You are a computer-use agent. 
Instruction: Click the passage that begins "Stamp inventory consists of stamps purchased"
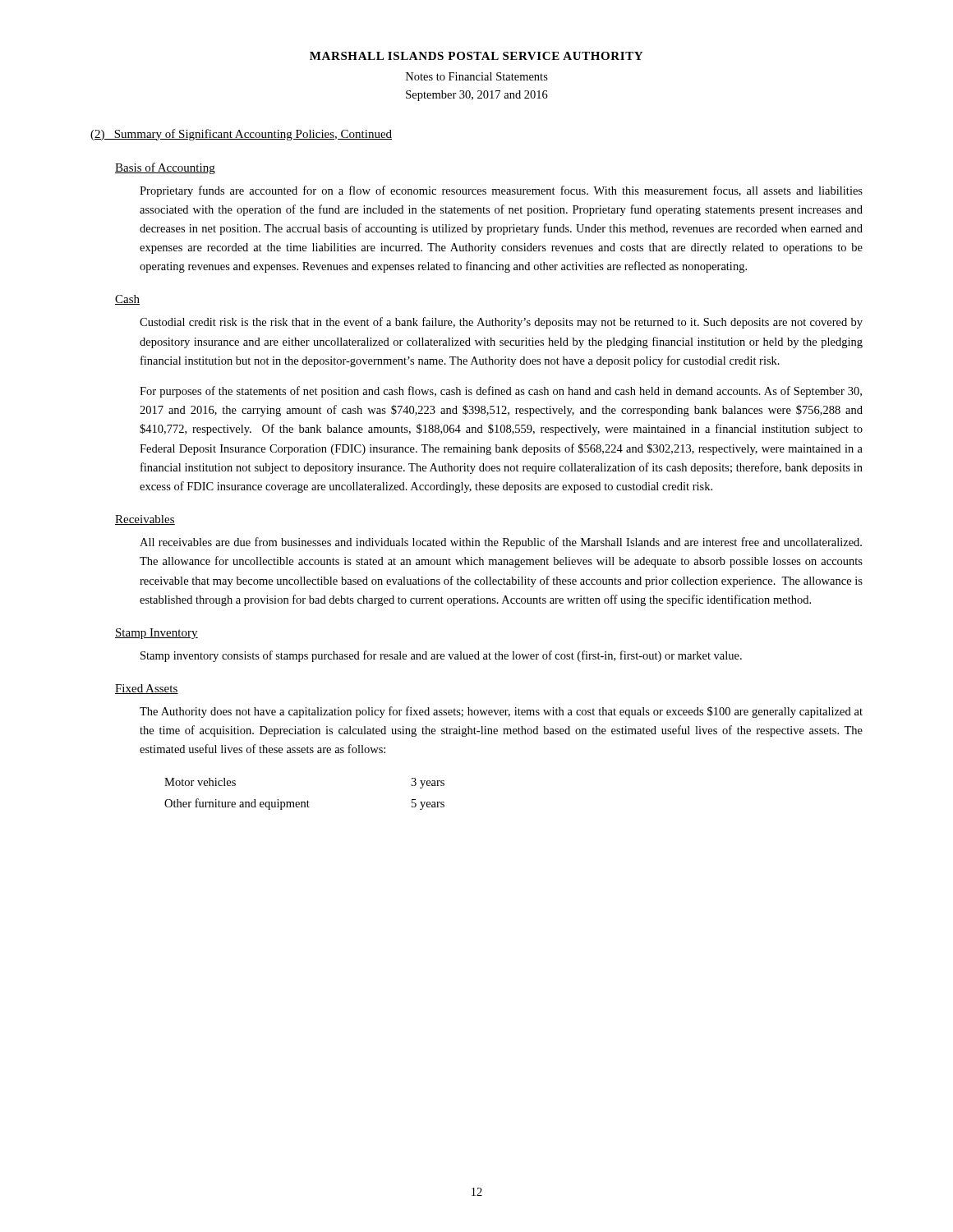click(x=441, y=655)
